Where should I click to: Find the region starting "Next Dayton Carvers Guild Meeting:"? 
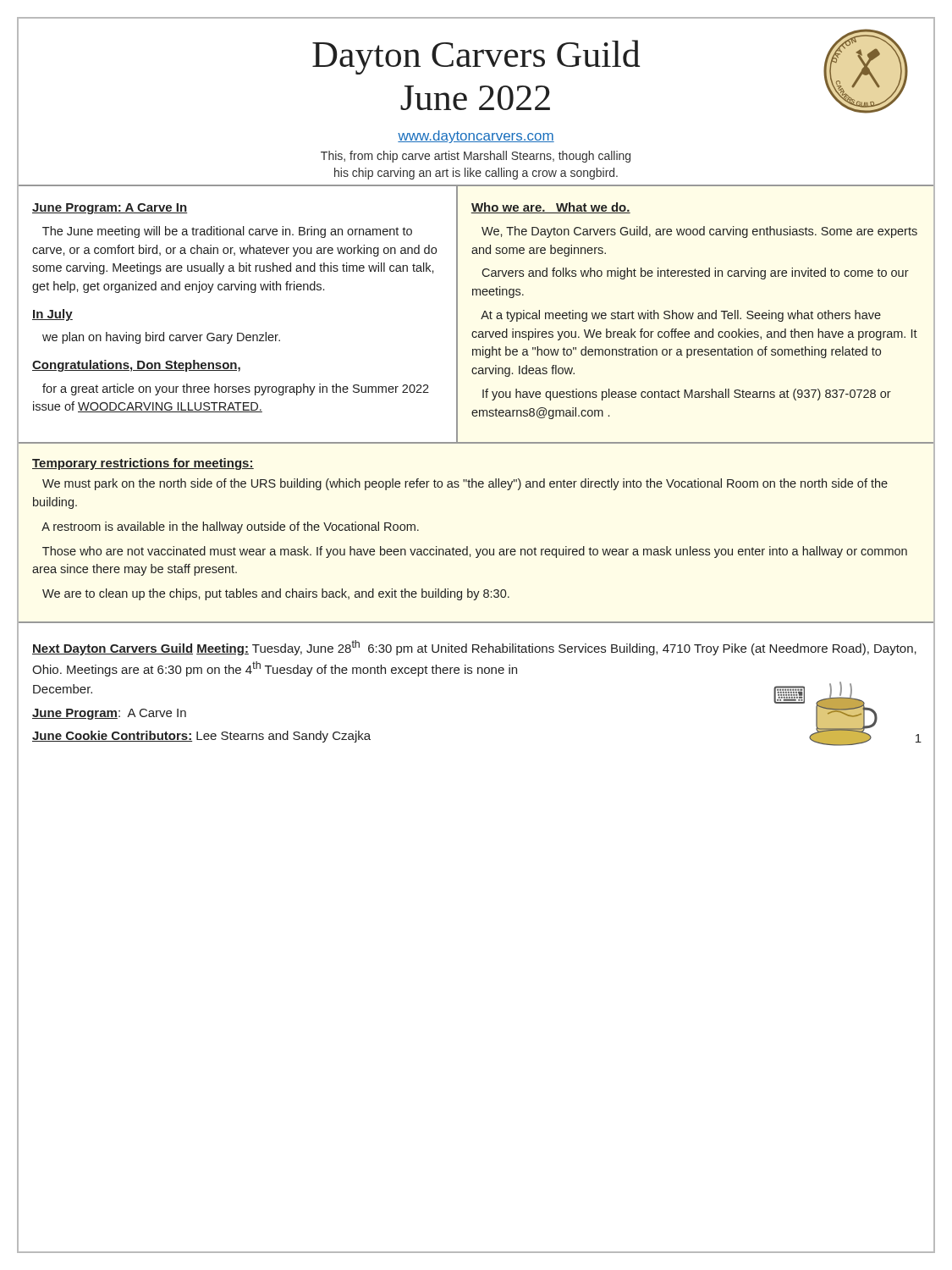[x=475, y=667]
